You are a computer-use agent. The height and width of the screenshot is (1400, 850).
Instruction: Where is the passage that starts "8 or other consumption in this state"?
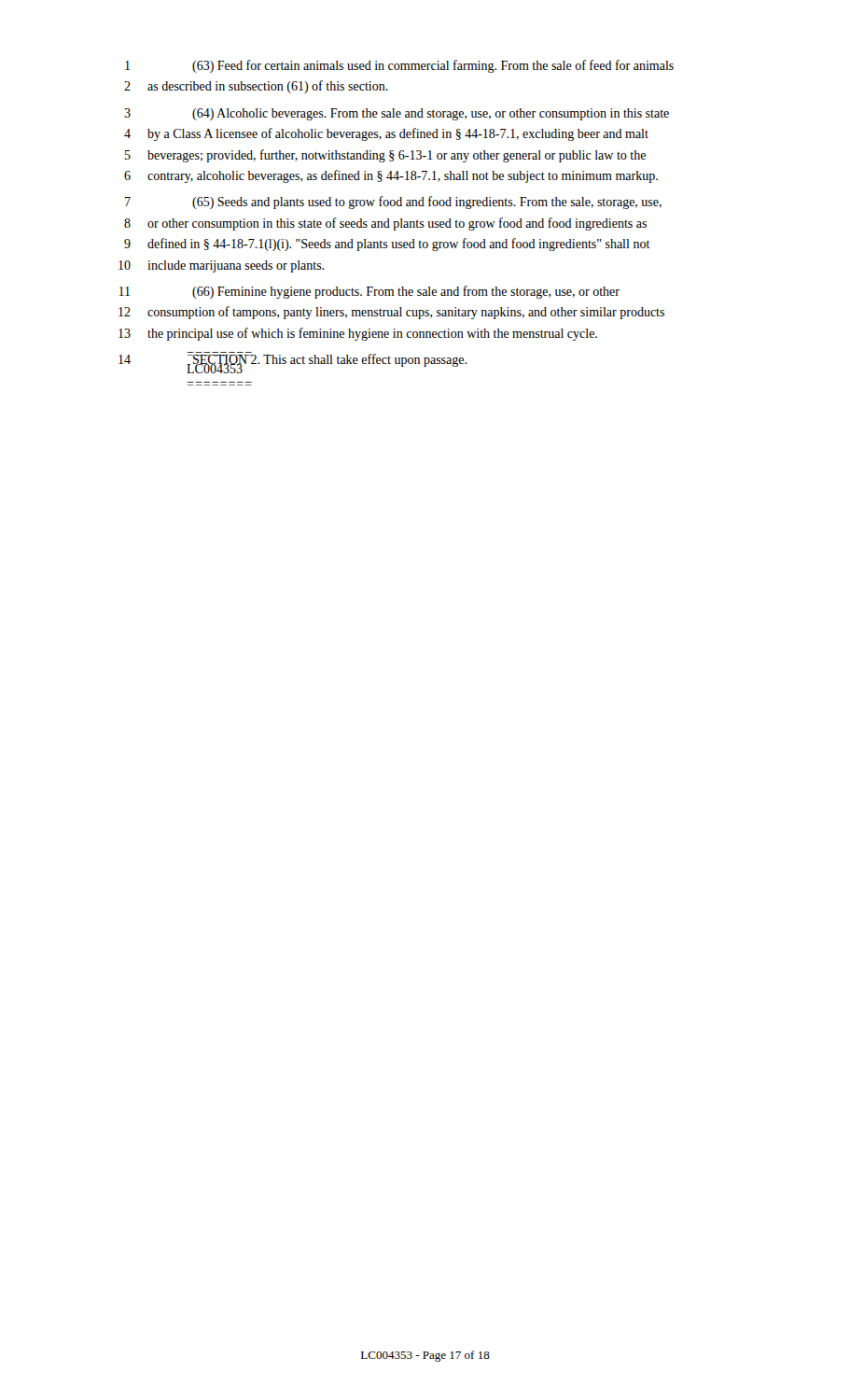tap(434, 224)
